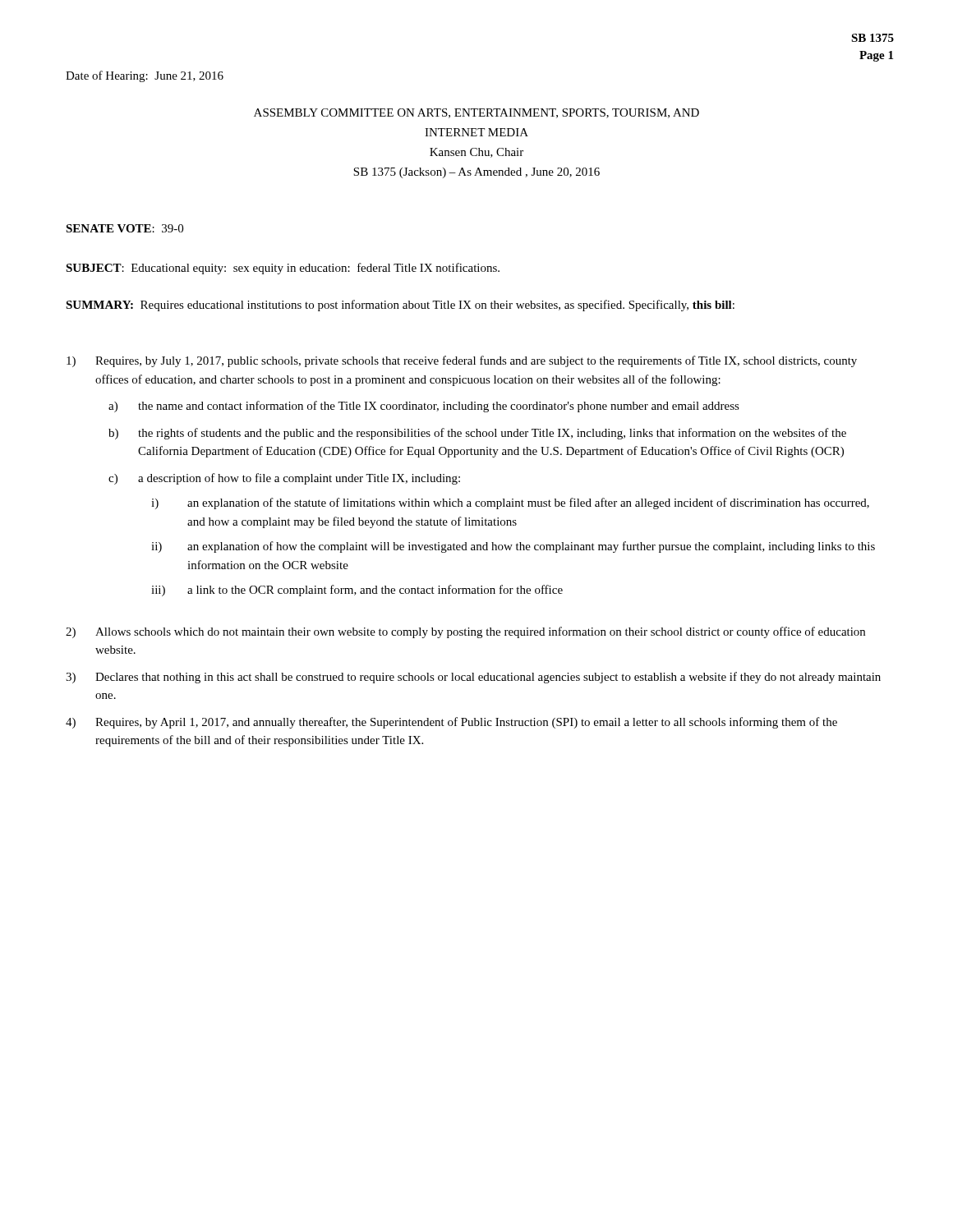This screenshot has height=1232, width=953.
Task: Find the block on this page that starts "c) a description"
Action: pyautogui.click(x=498, y=537)
